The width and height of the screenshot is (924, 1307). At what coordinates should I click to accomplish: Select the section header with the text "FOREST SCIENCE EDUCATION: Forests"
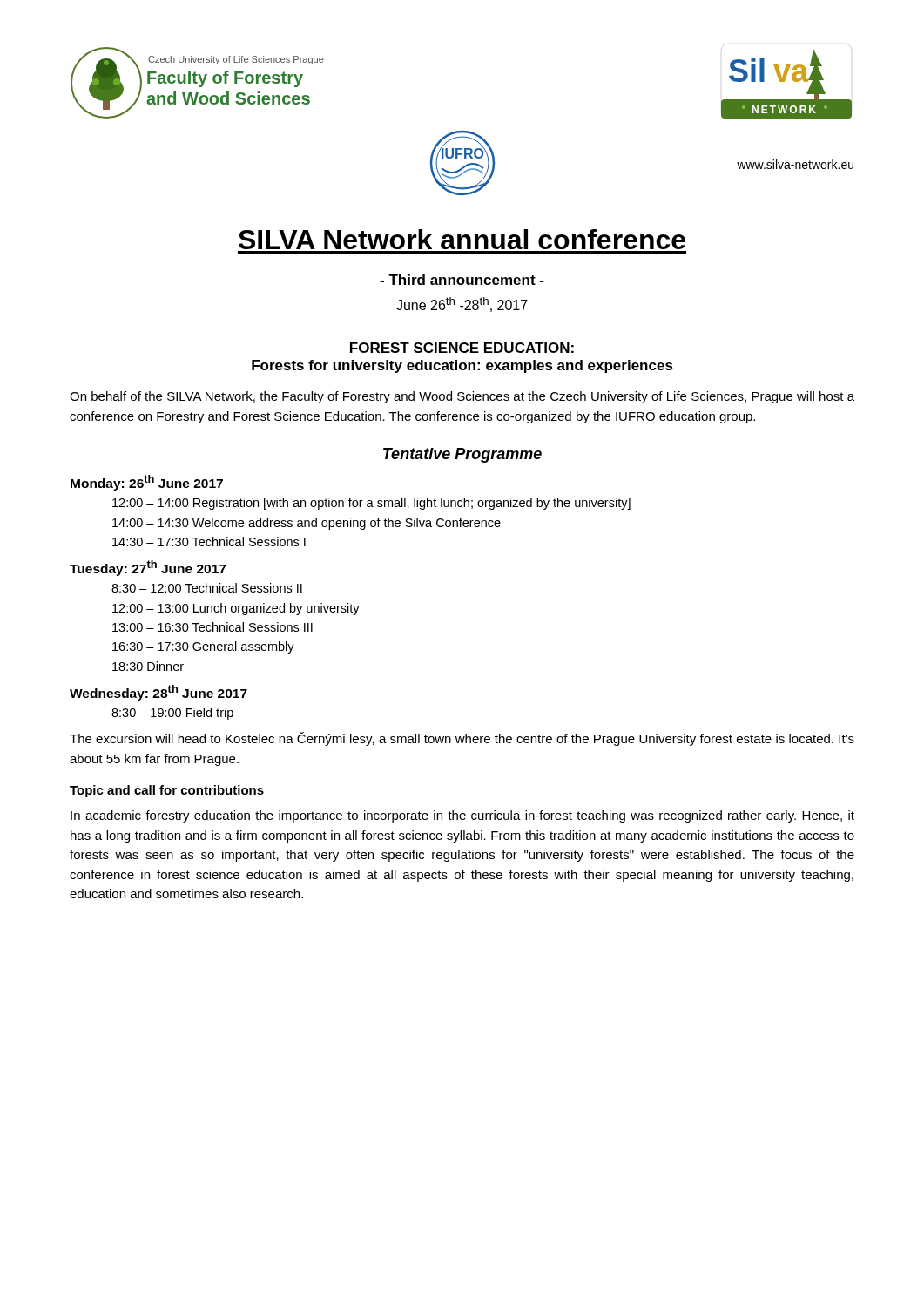click(x=462, y=358)
